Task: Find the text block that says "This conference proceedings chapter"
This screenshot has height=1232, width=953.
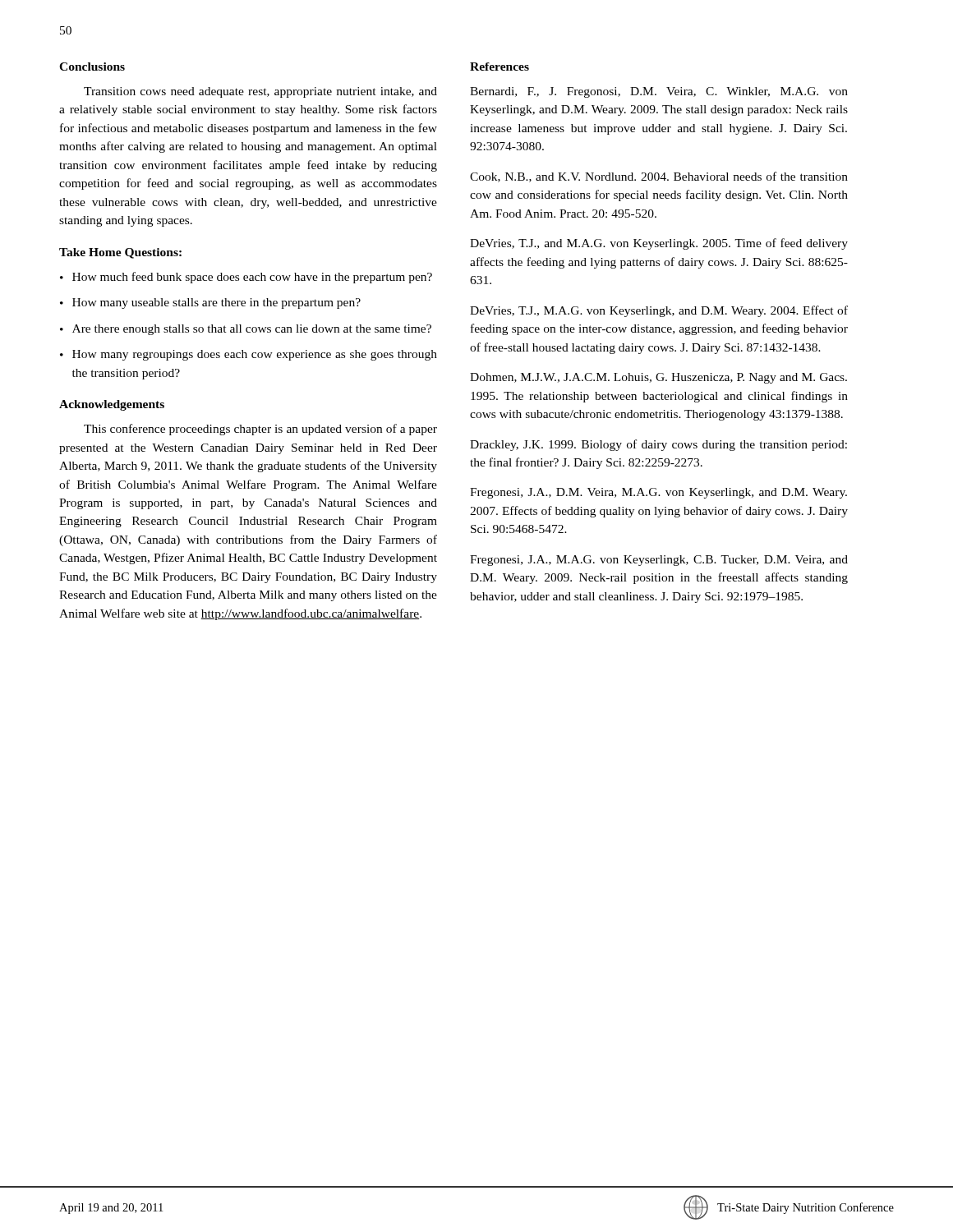Action: [248, 521]
